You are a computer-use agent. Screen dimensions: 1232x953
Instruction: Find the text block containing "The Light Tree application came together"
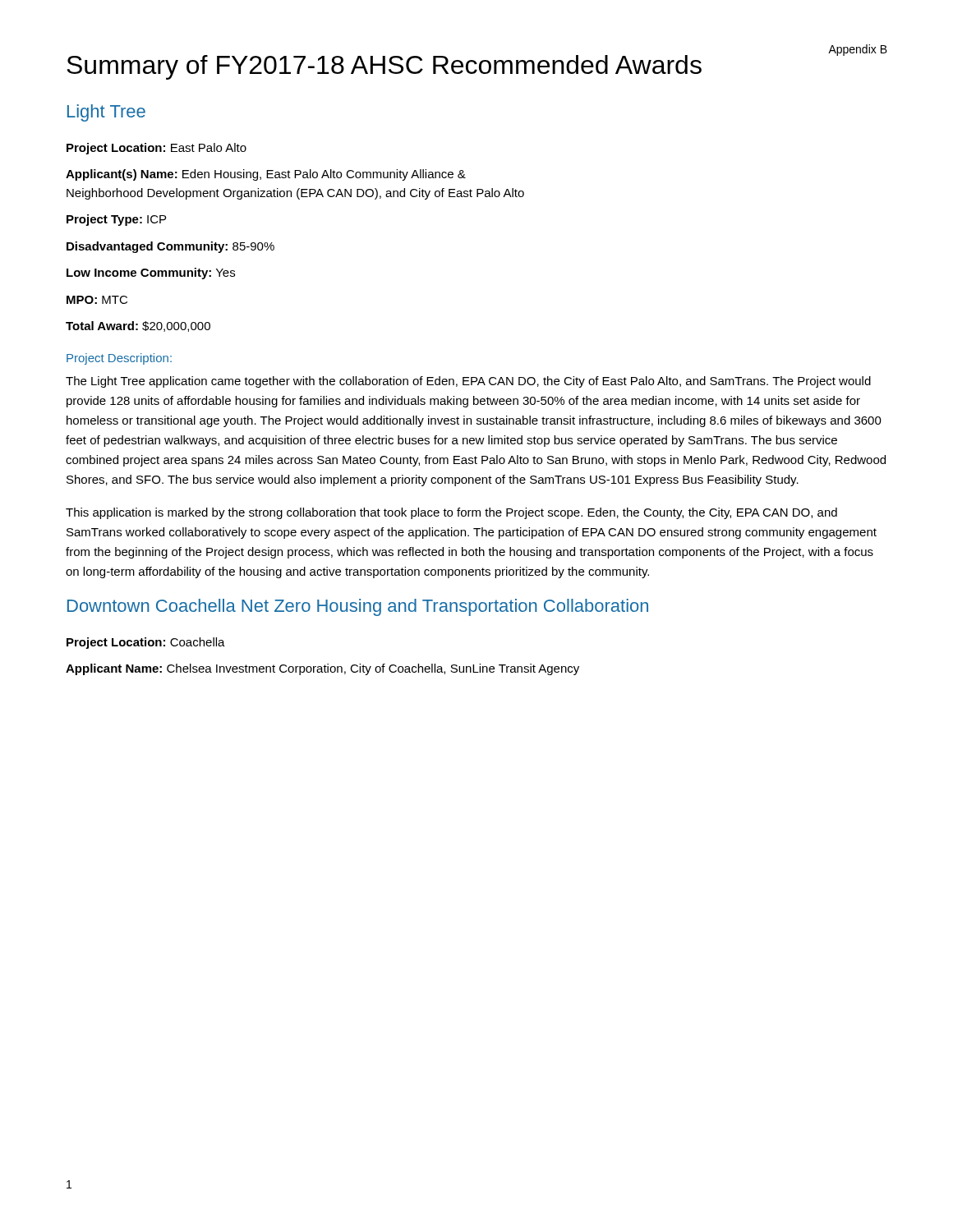(476, 430)
